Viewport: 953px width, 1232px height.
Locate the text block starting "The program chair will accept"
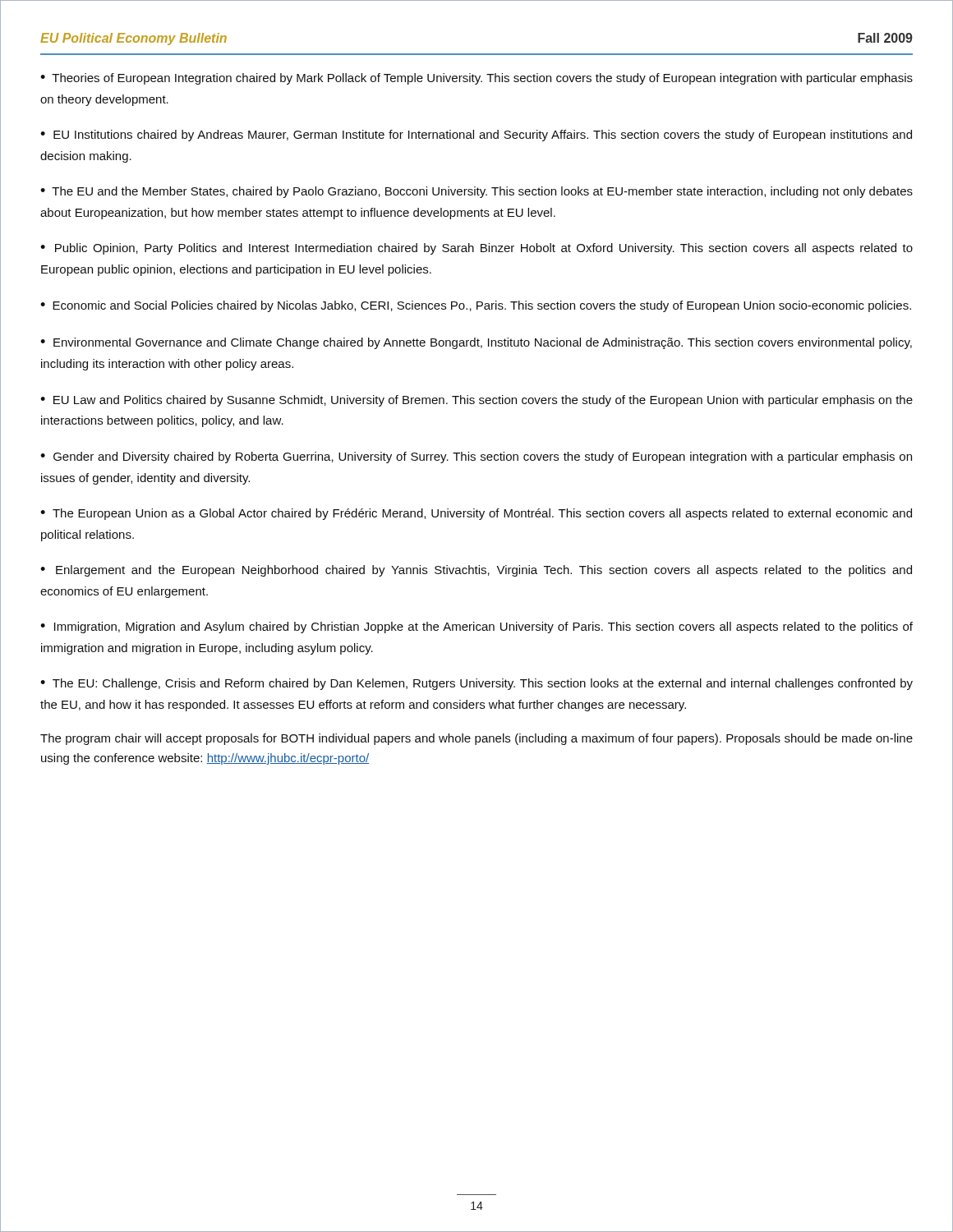[476, 748]
